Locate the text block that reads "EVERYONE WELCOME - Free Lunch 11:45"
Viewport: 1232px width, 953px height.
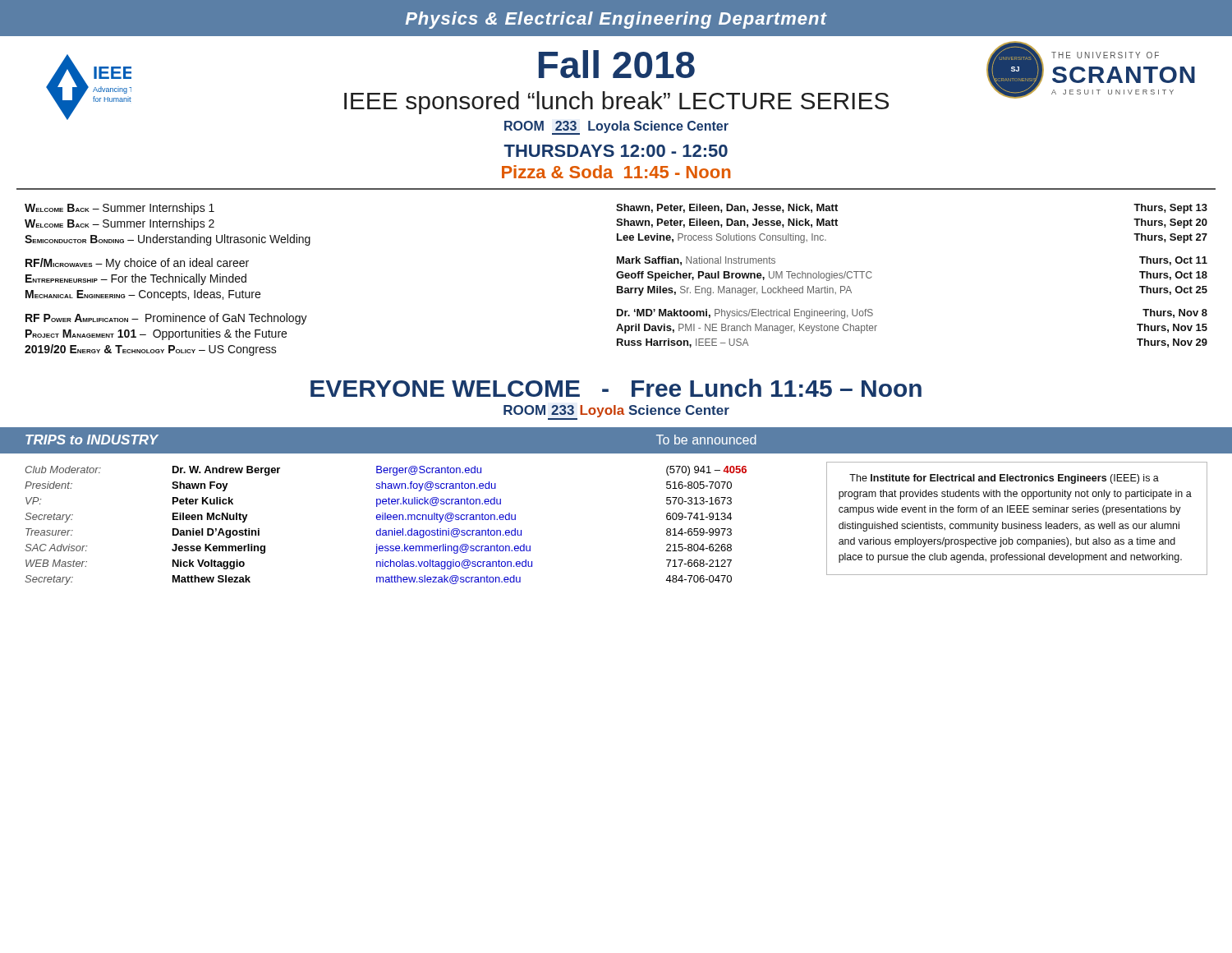click(616, 396)
